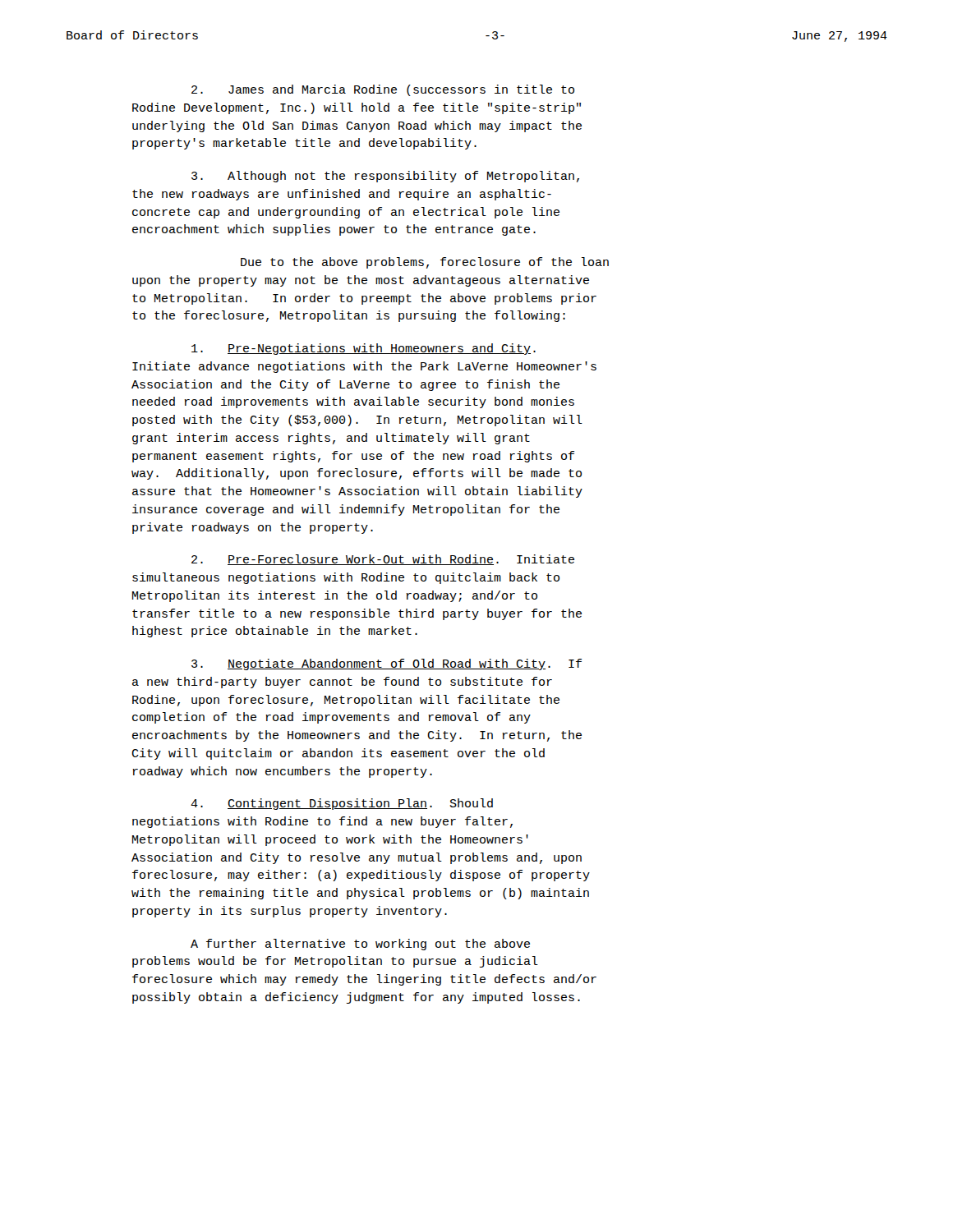Find the block on this page that starts "4. Contingent Disposition Plan. Should negotiations with"
The height and width of the screenshot is (1232, 953).
361,858
